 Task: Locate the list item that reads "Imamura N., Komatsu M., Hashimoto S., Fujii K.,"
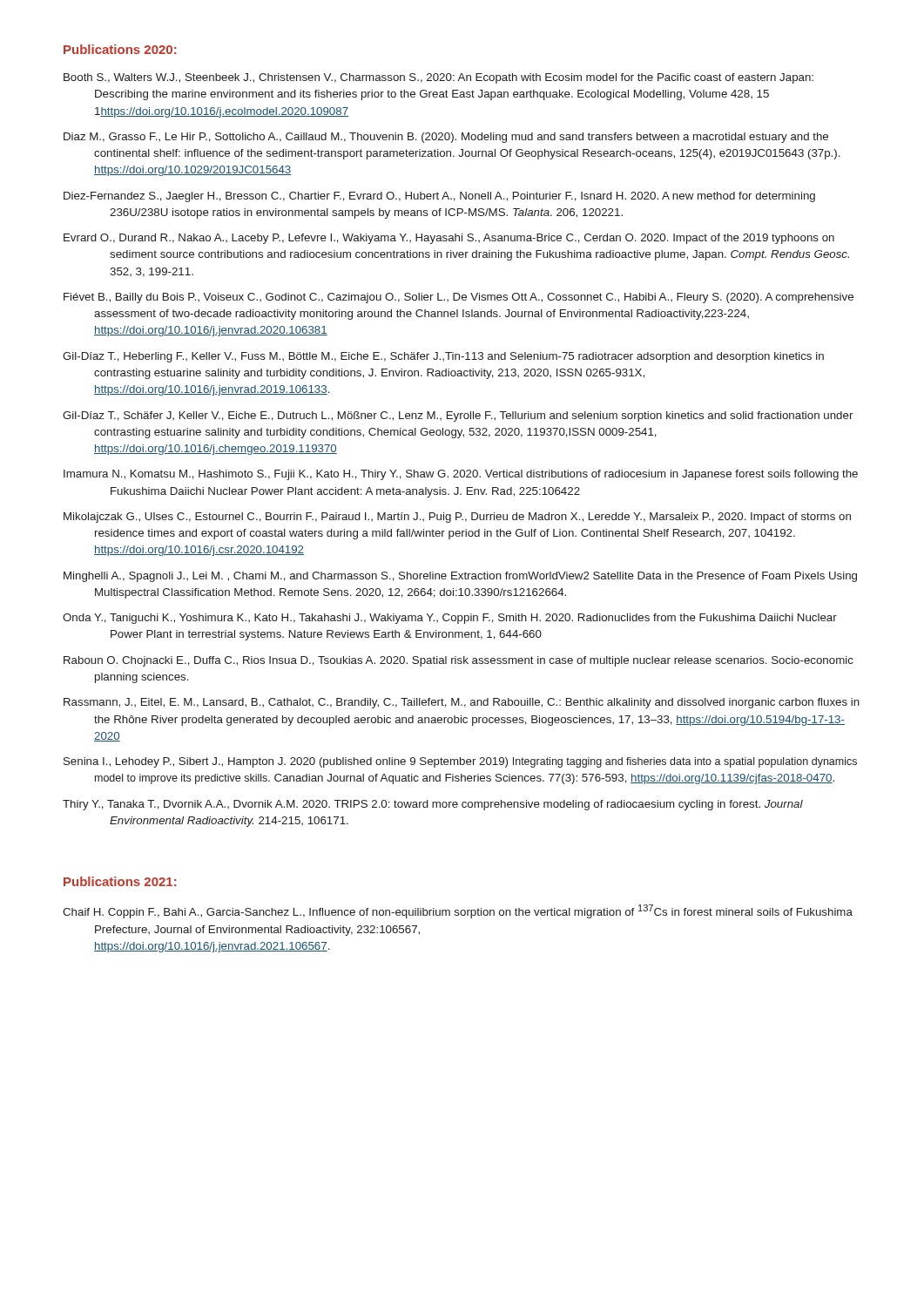pos(460,482)
